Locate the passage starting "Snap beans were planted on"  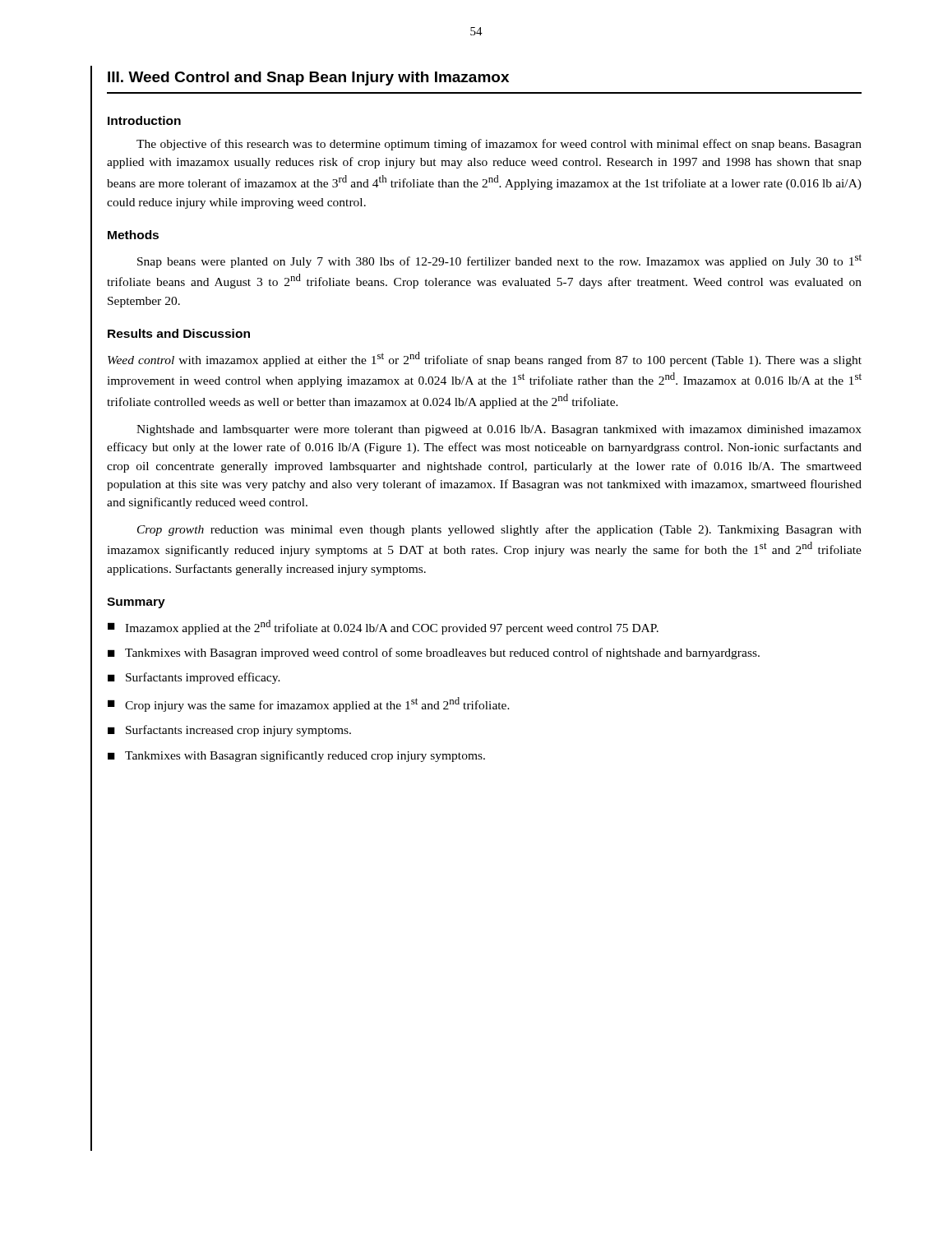tap(484, 279)
